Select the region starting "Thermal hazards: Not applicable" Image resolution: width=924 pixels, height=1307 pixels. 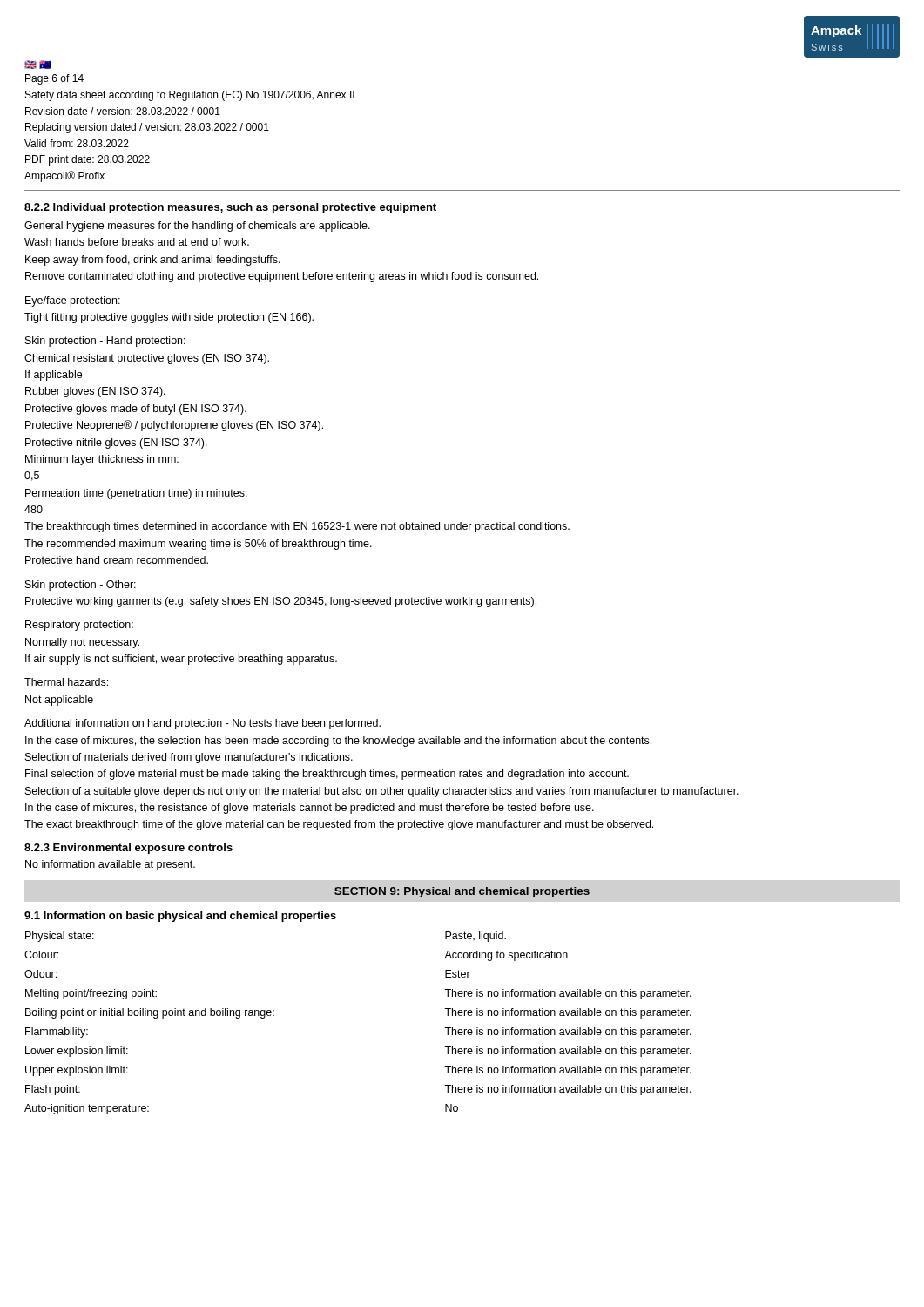(x=67, y=691)
